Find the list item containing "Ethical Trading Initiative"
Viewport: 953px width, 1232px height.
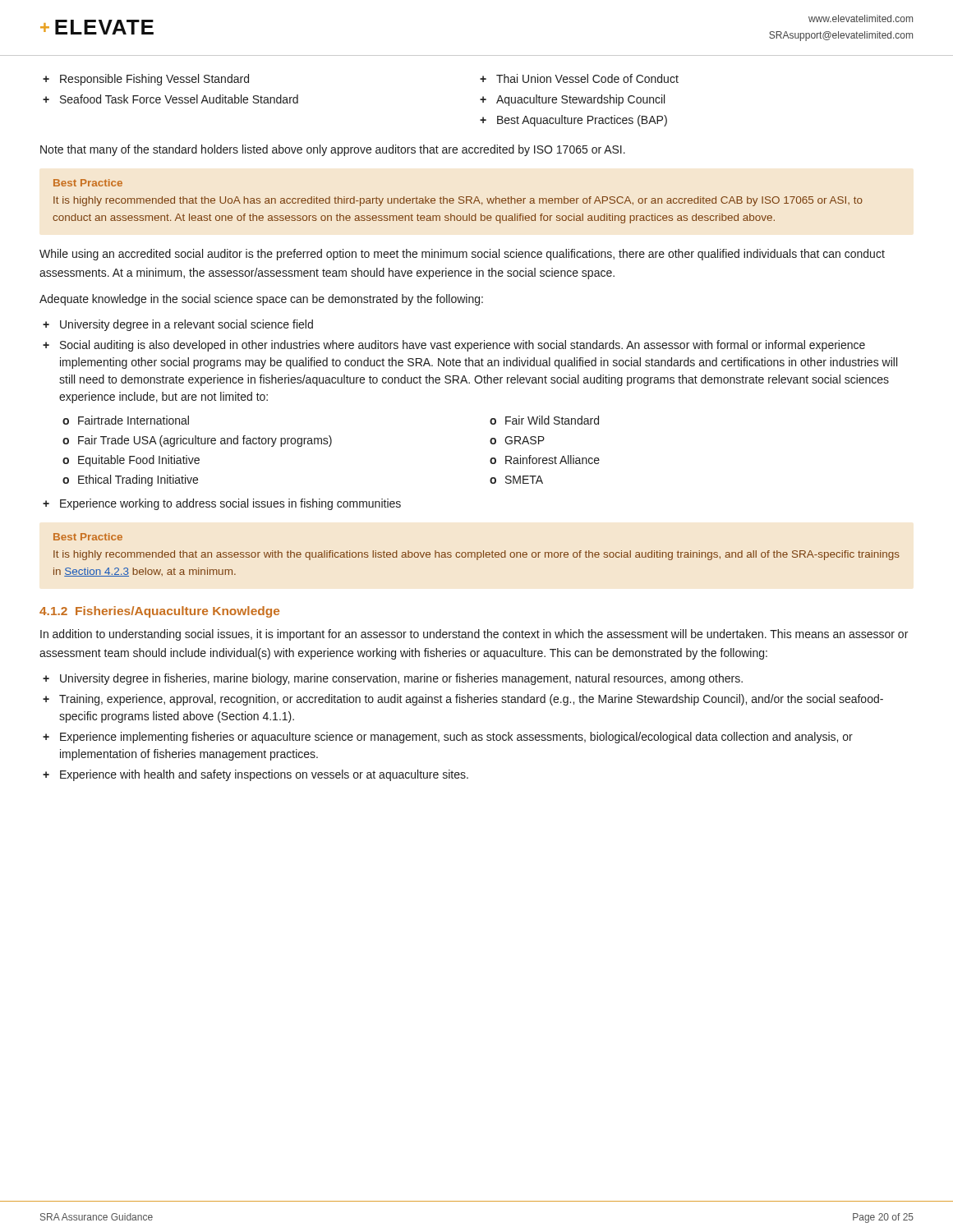coord(138,480)
